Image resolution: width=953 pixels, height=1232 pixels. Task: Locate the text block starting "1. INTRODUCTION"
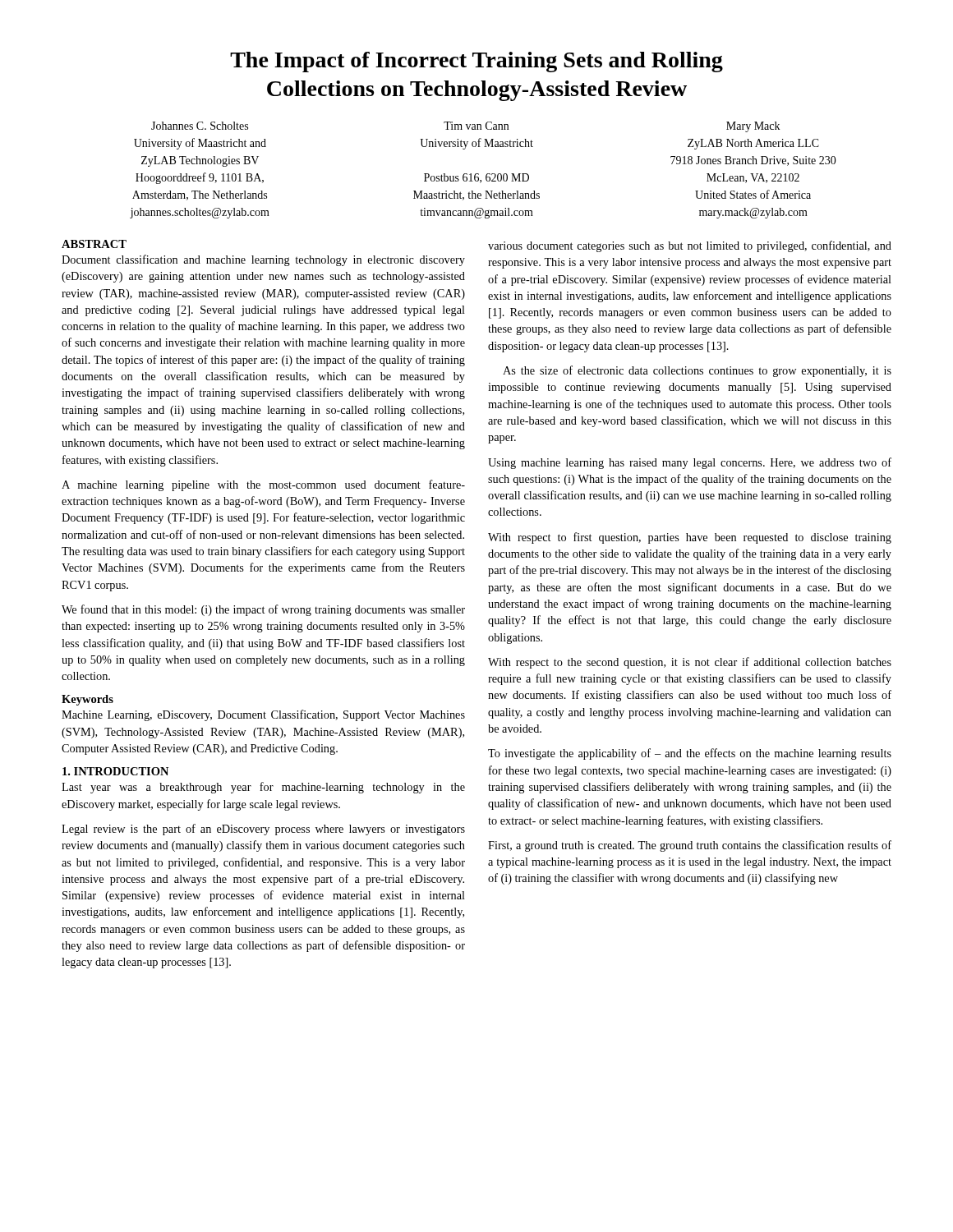(x=115, y=771)
